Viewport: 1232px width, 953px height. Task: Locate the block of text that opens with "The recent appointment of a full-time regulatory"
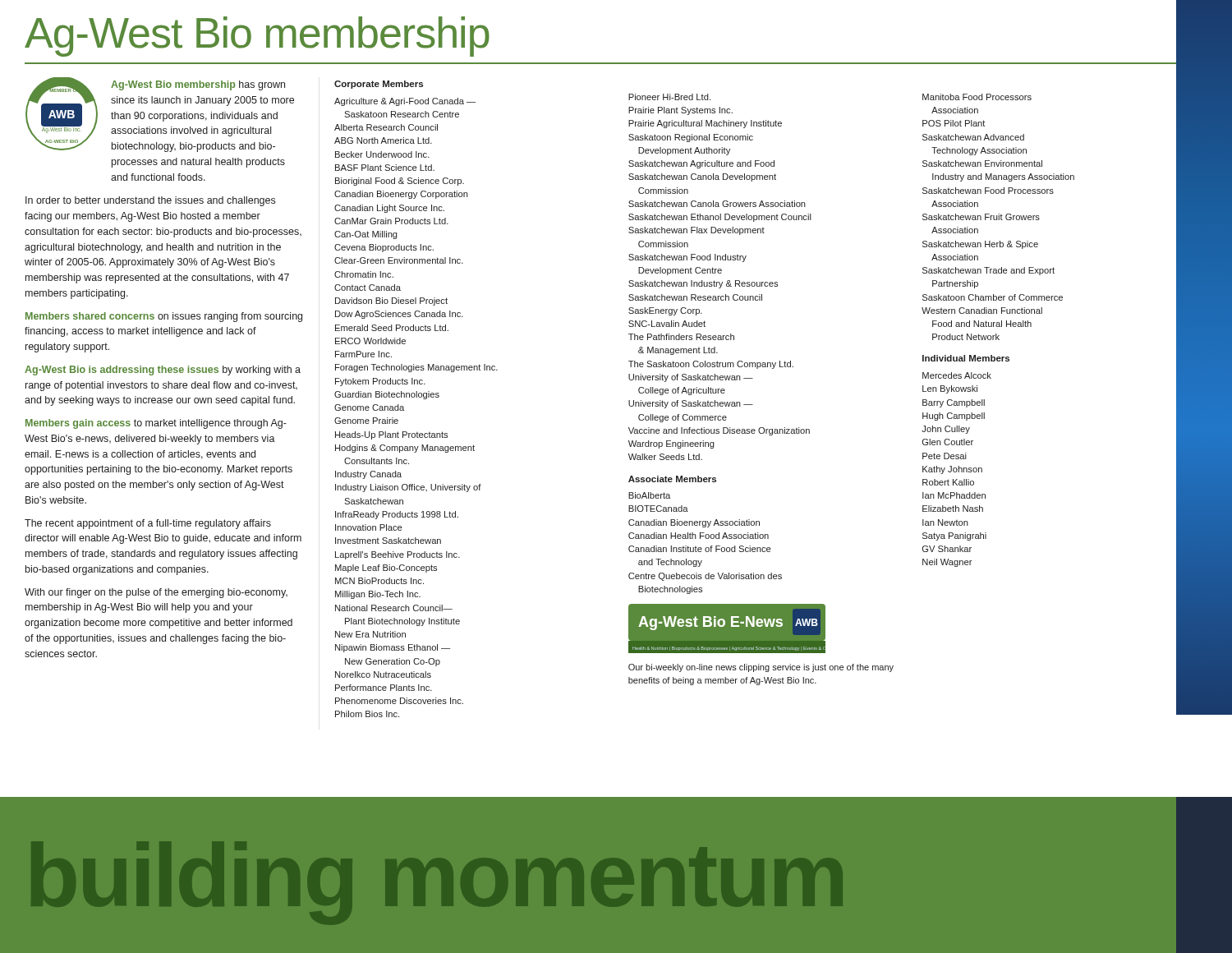click(163, 546)
